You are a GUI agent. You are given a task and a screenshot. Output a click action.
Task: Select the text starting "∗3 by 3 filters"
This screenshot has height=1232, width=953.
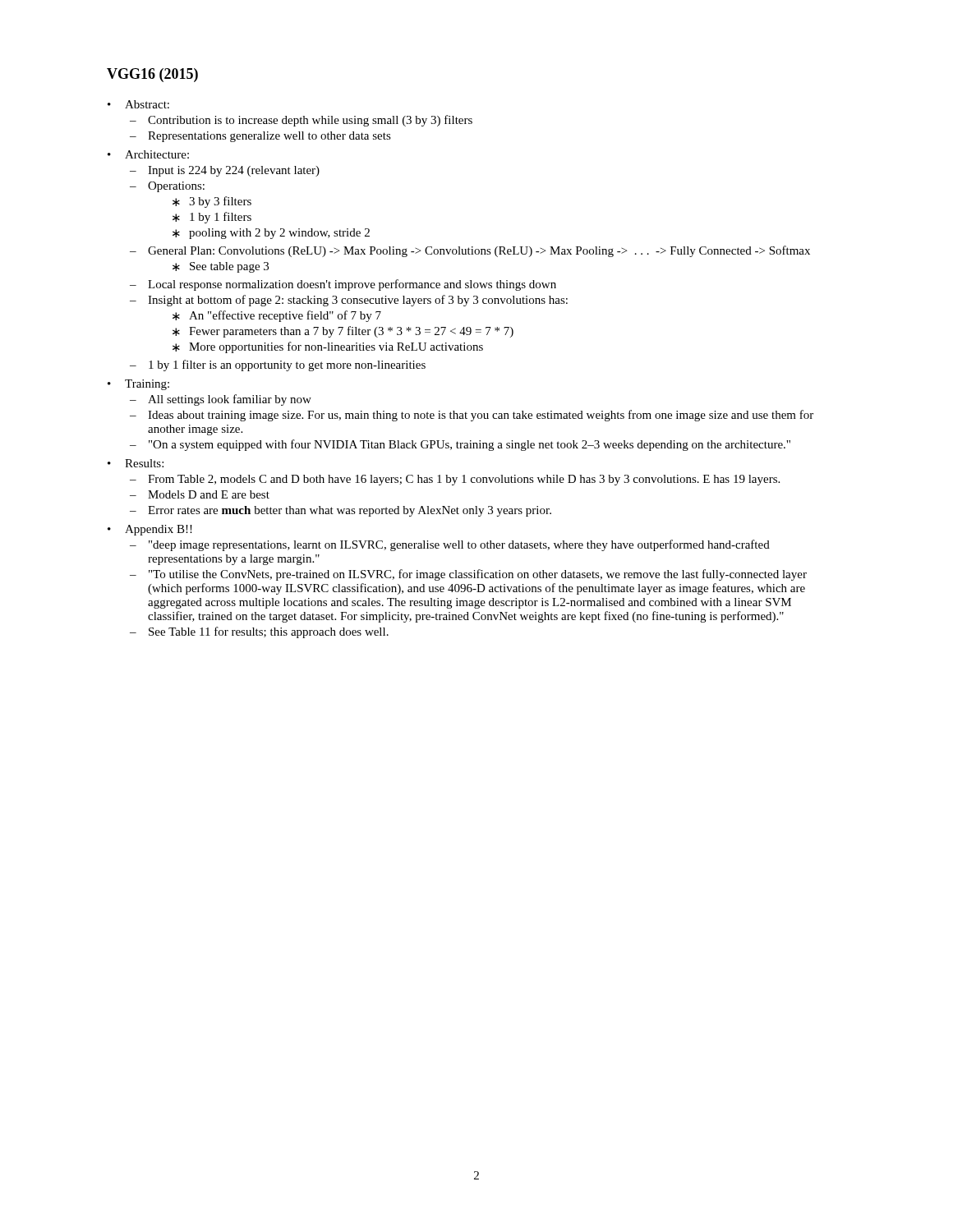[x=212, y=202]
